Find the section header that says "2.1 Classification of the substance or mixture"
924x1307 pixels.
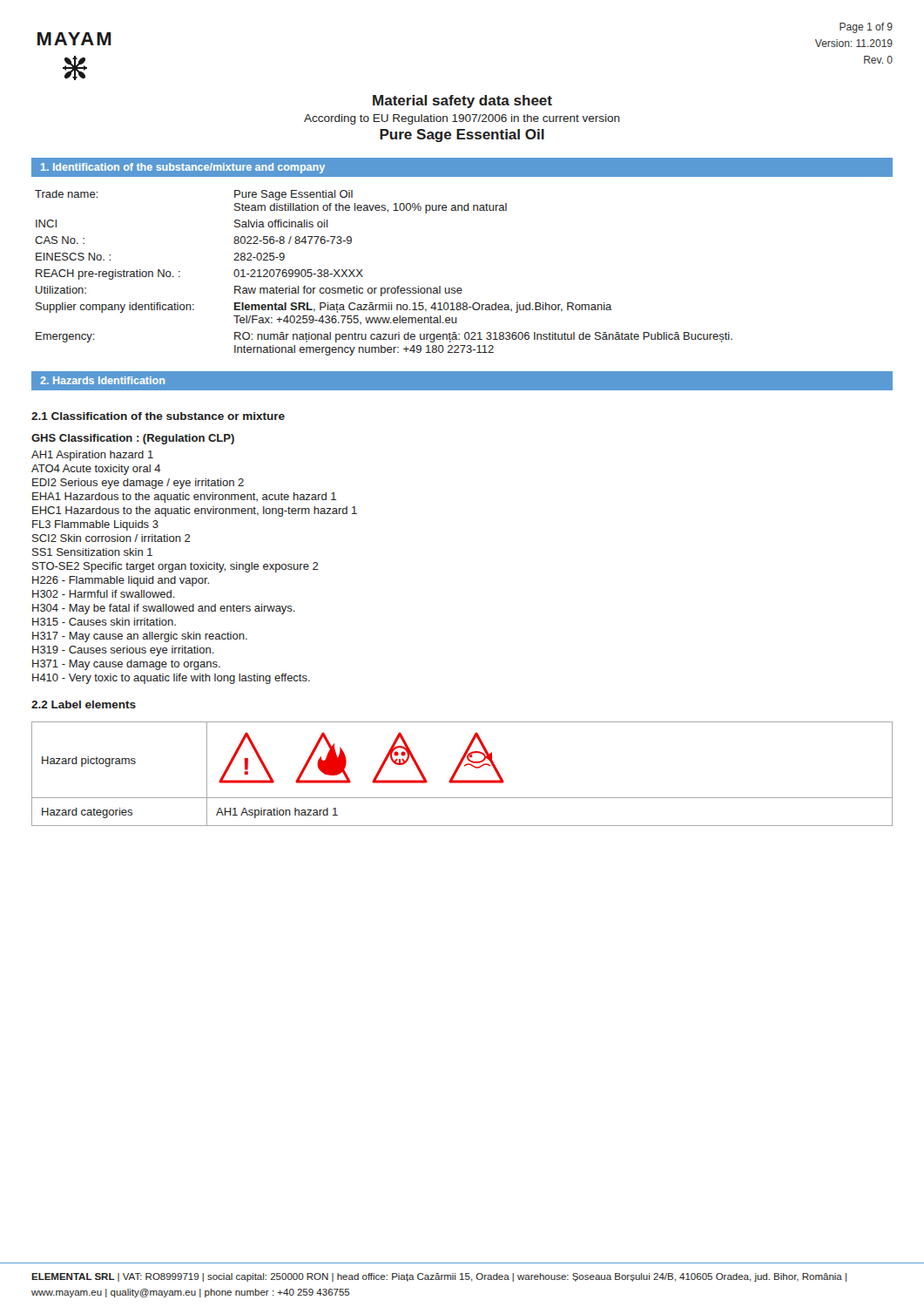pyautogui.click(x=158, y=416)
